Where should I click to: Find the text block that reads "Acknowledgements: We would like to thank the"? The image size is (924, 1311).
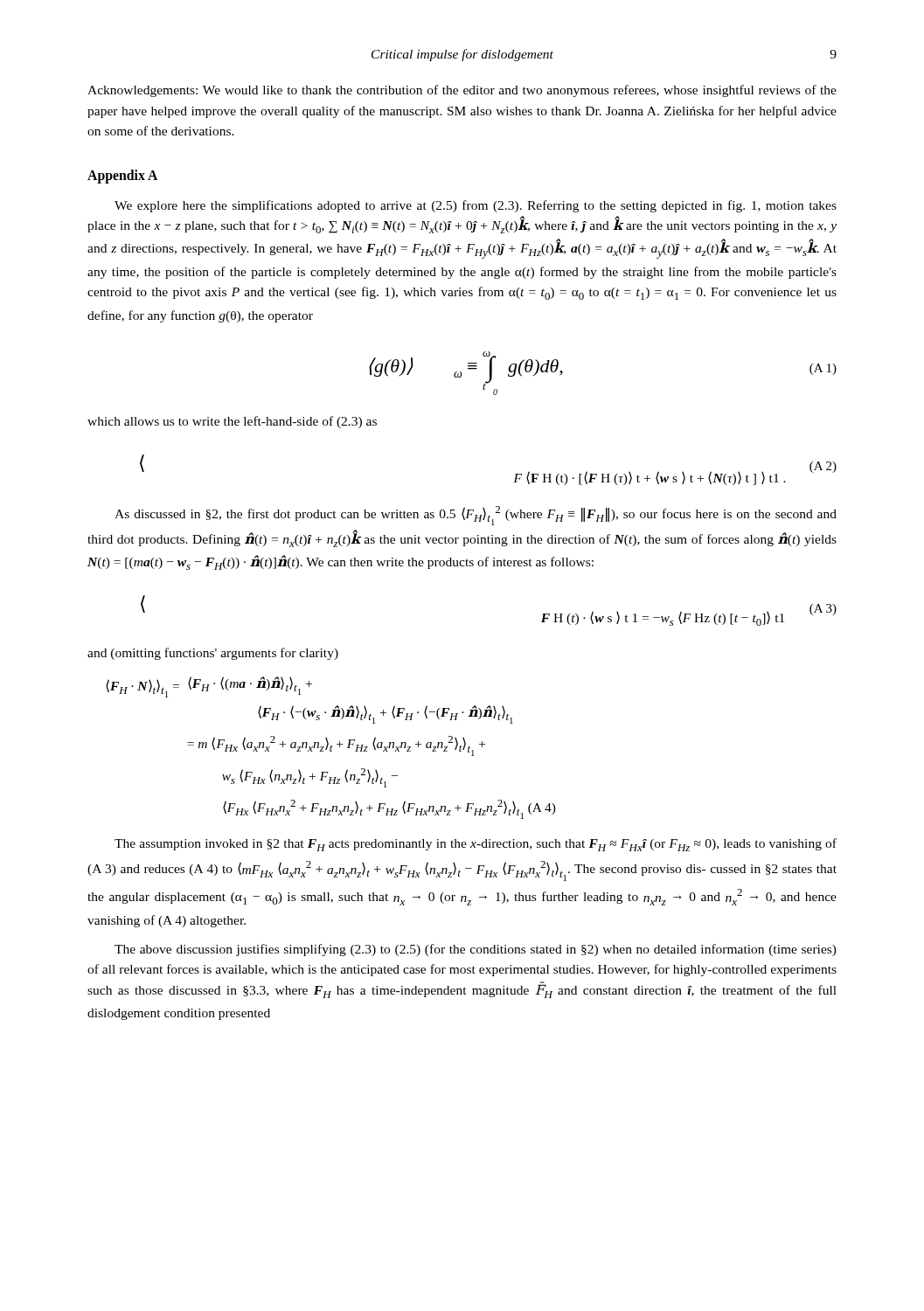tap(462, 110)
